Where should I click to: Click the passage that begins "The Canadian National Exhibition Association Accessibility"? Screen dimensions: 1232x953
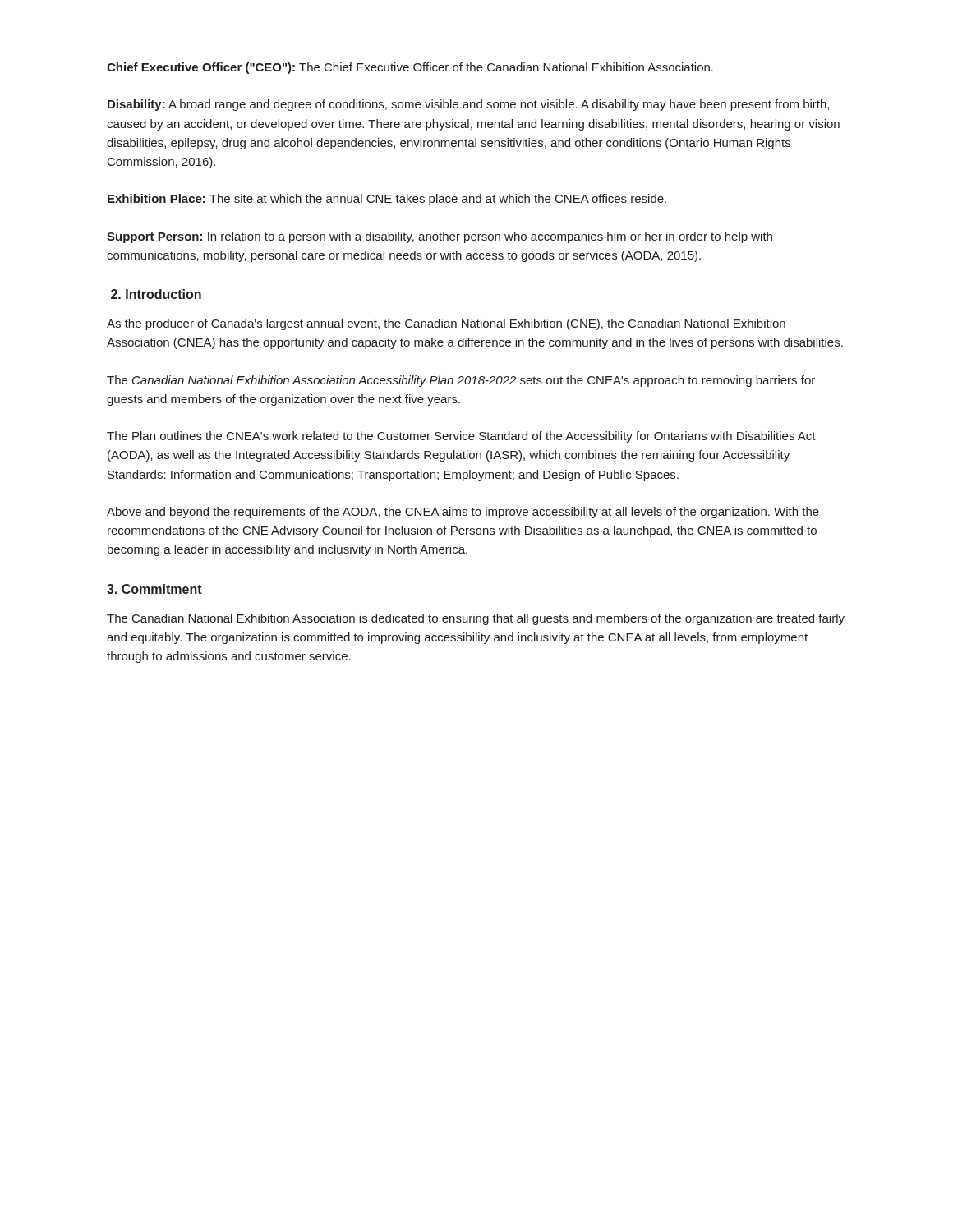click(x=461, y=389)
